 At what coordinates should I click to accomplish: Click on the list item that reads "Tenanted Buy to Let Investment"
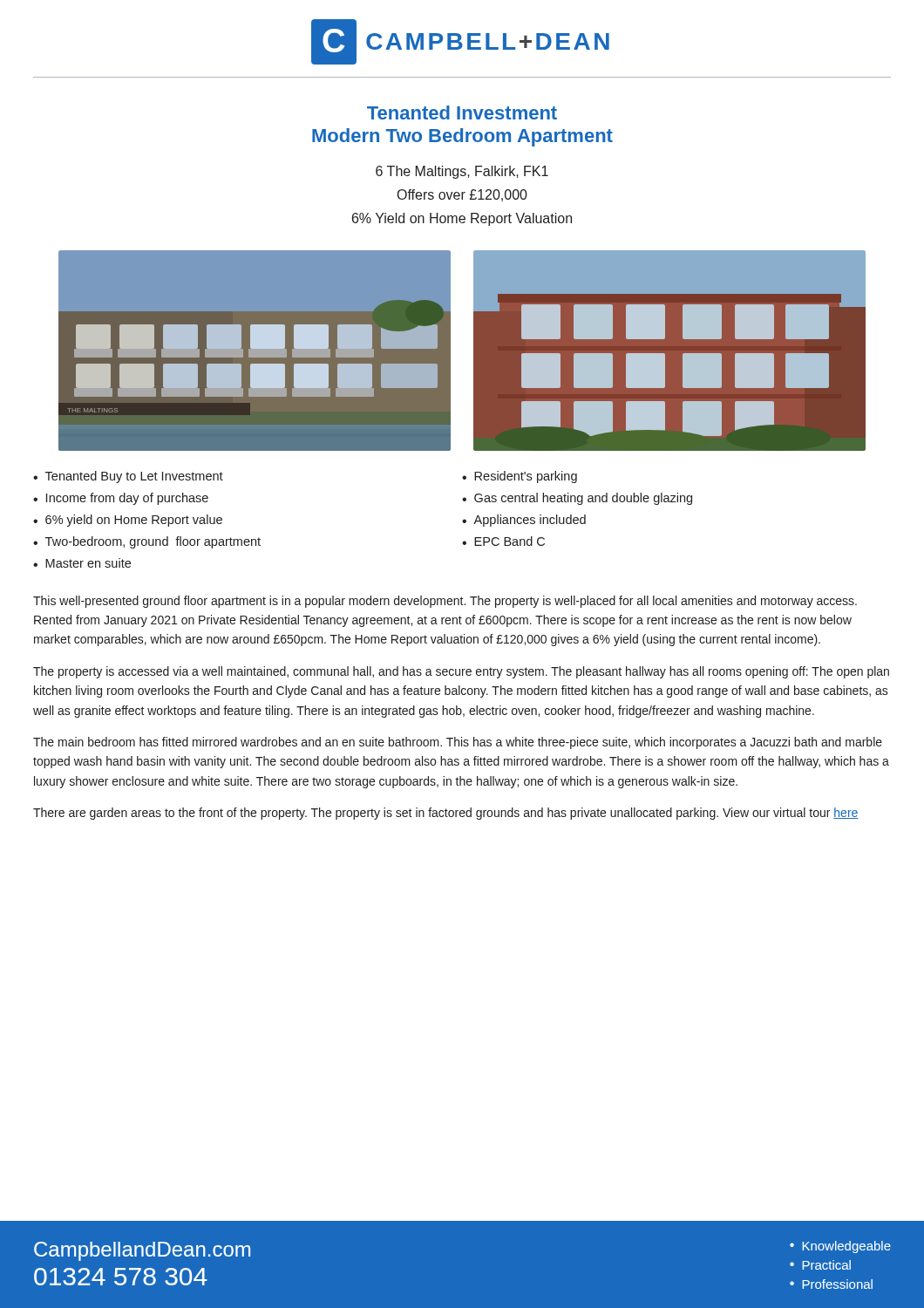click(134, 476)
